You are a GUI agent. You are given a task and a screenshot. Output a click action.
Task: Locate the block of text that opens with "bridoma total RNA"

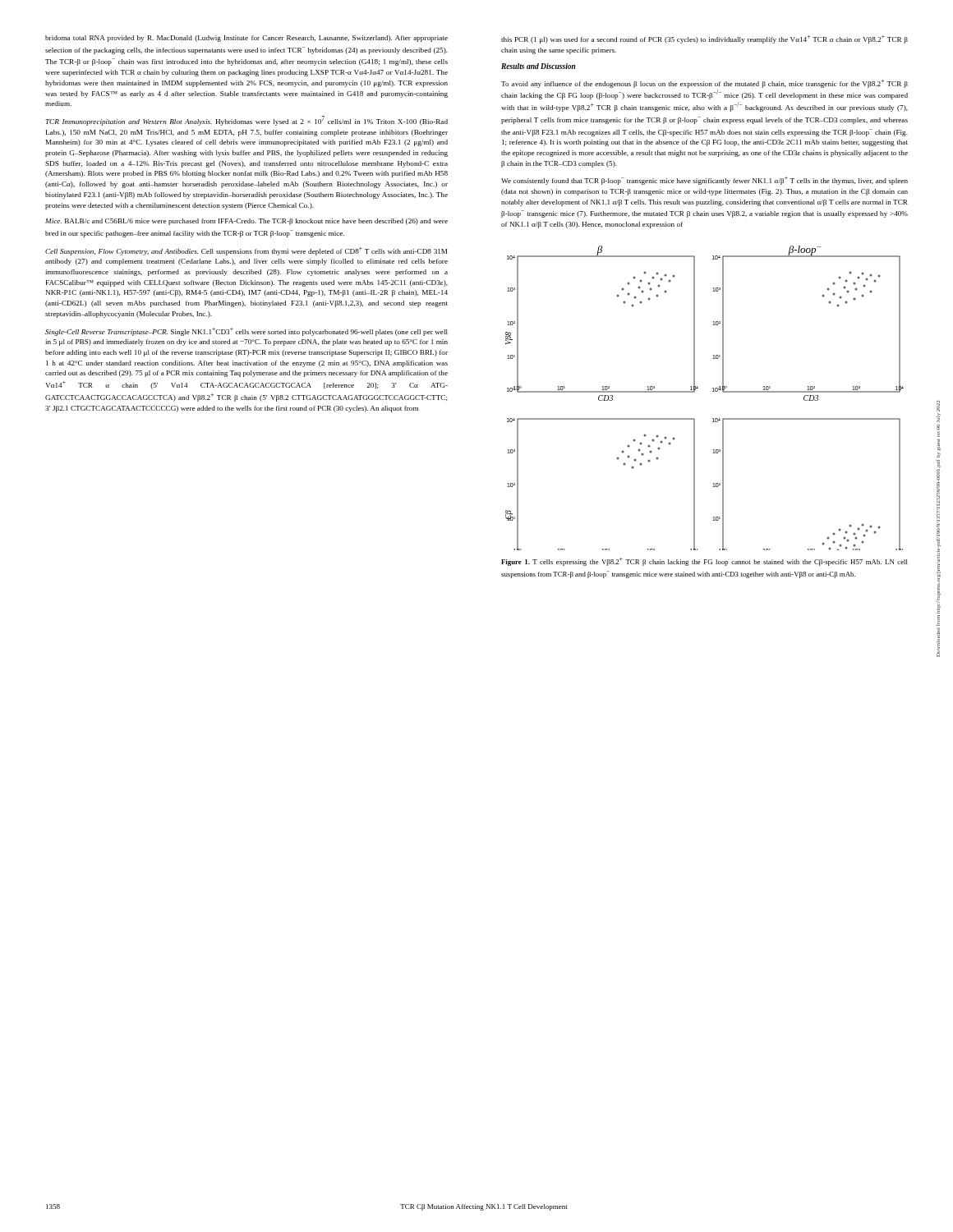246,71
